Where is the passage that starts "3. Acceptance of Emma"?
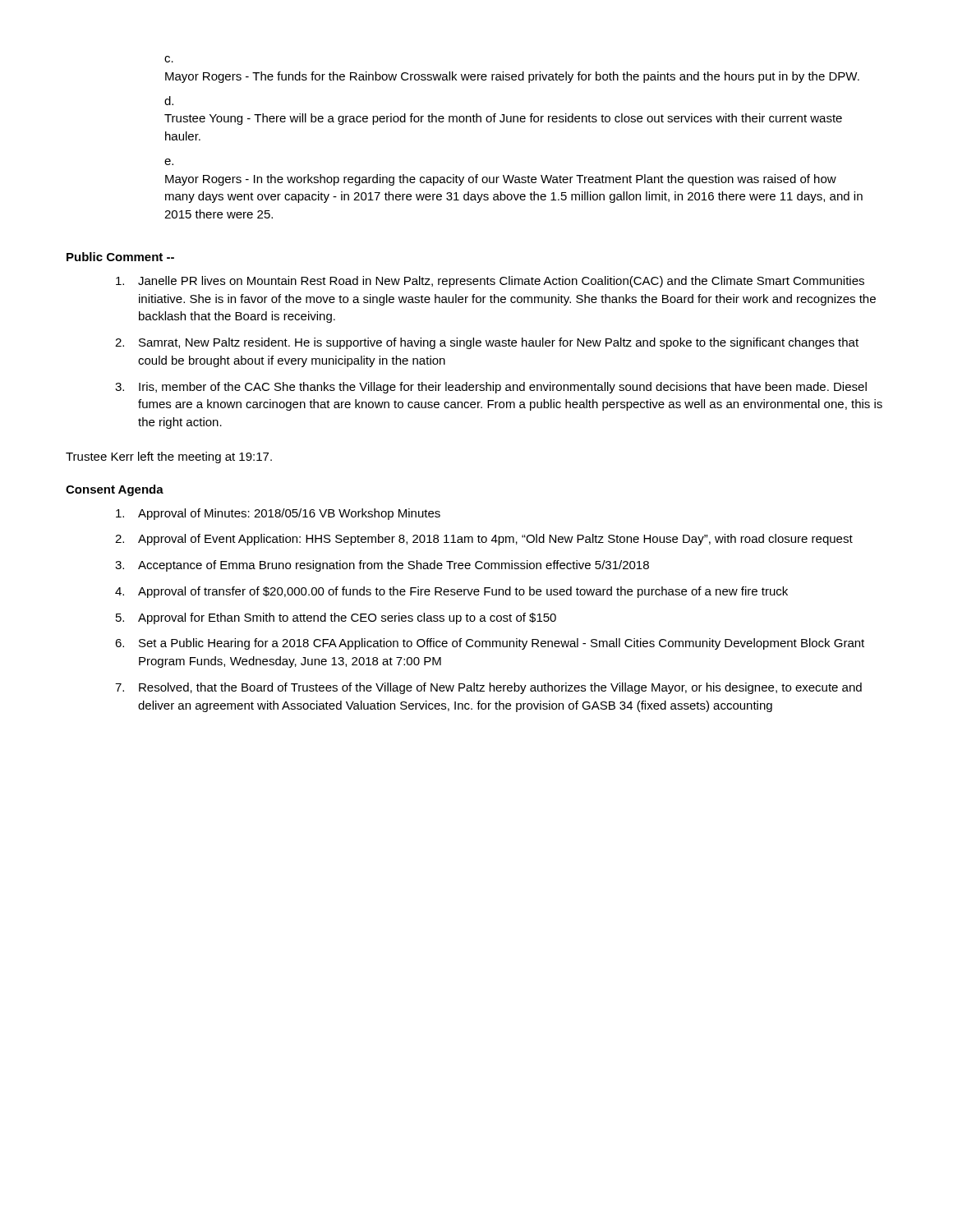Image resolution: width=953 pixels, height=1232 pixels. click(382, 565)
